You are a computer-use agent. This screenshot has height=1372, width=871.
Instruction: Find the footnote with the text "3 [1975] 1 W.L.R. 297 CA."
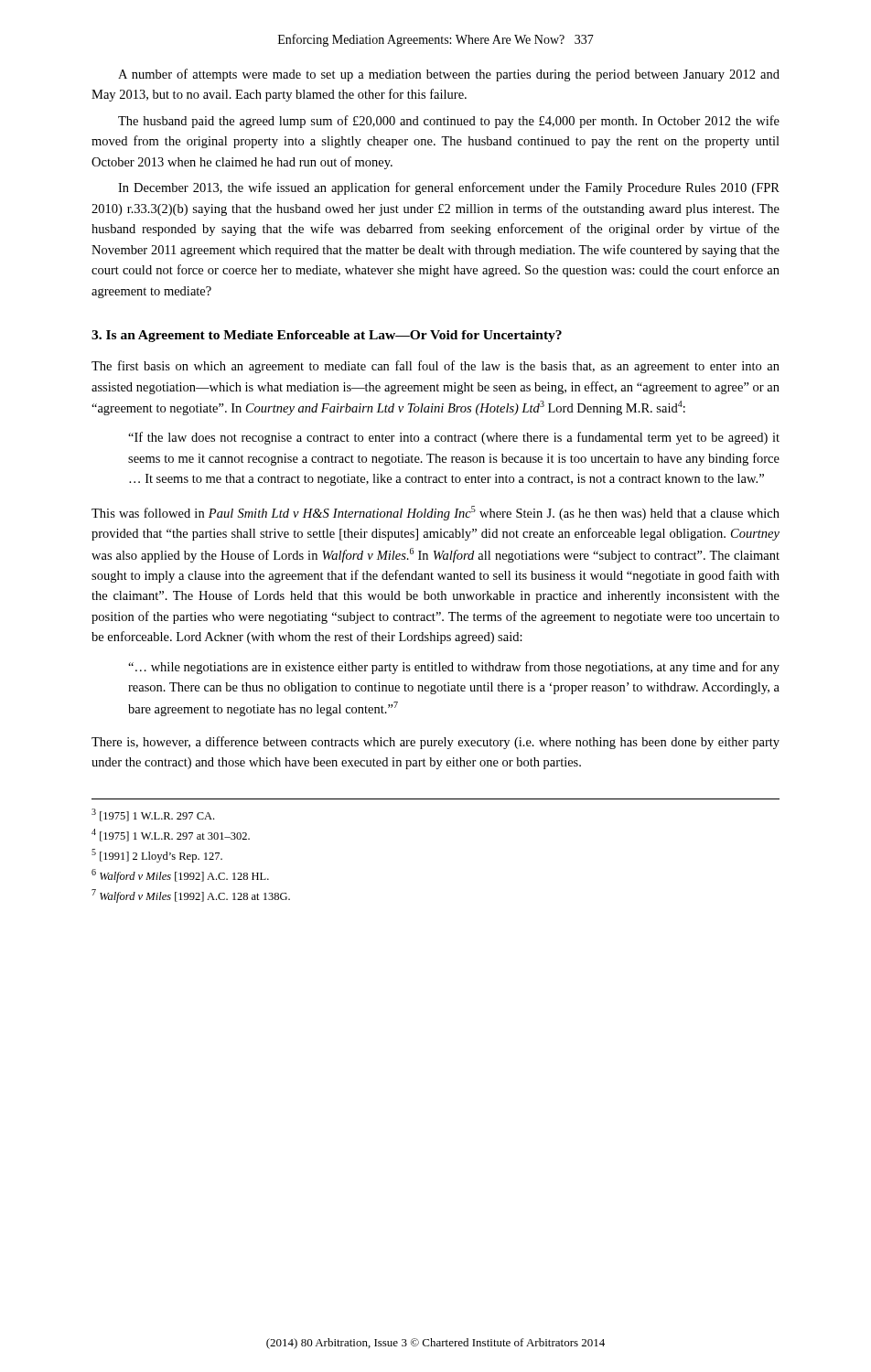pyautogui.click(x=153, y=815)
